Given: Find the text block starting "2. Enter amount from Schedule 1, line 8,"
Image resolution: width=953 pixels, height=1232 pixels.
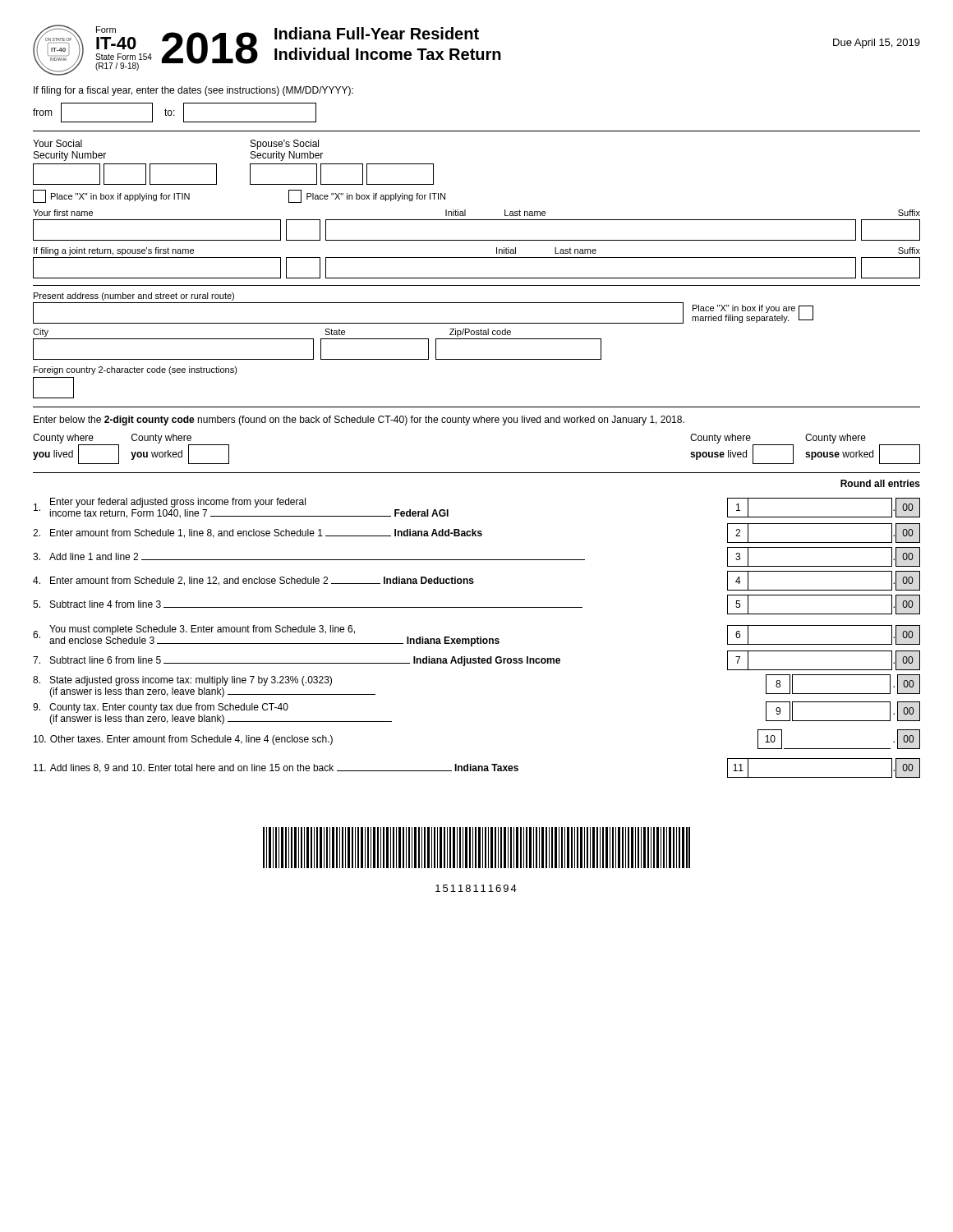Looking at the screenshot, I should tap(476, 533).
